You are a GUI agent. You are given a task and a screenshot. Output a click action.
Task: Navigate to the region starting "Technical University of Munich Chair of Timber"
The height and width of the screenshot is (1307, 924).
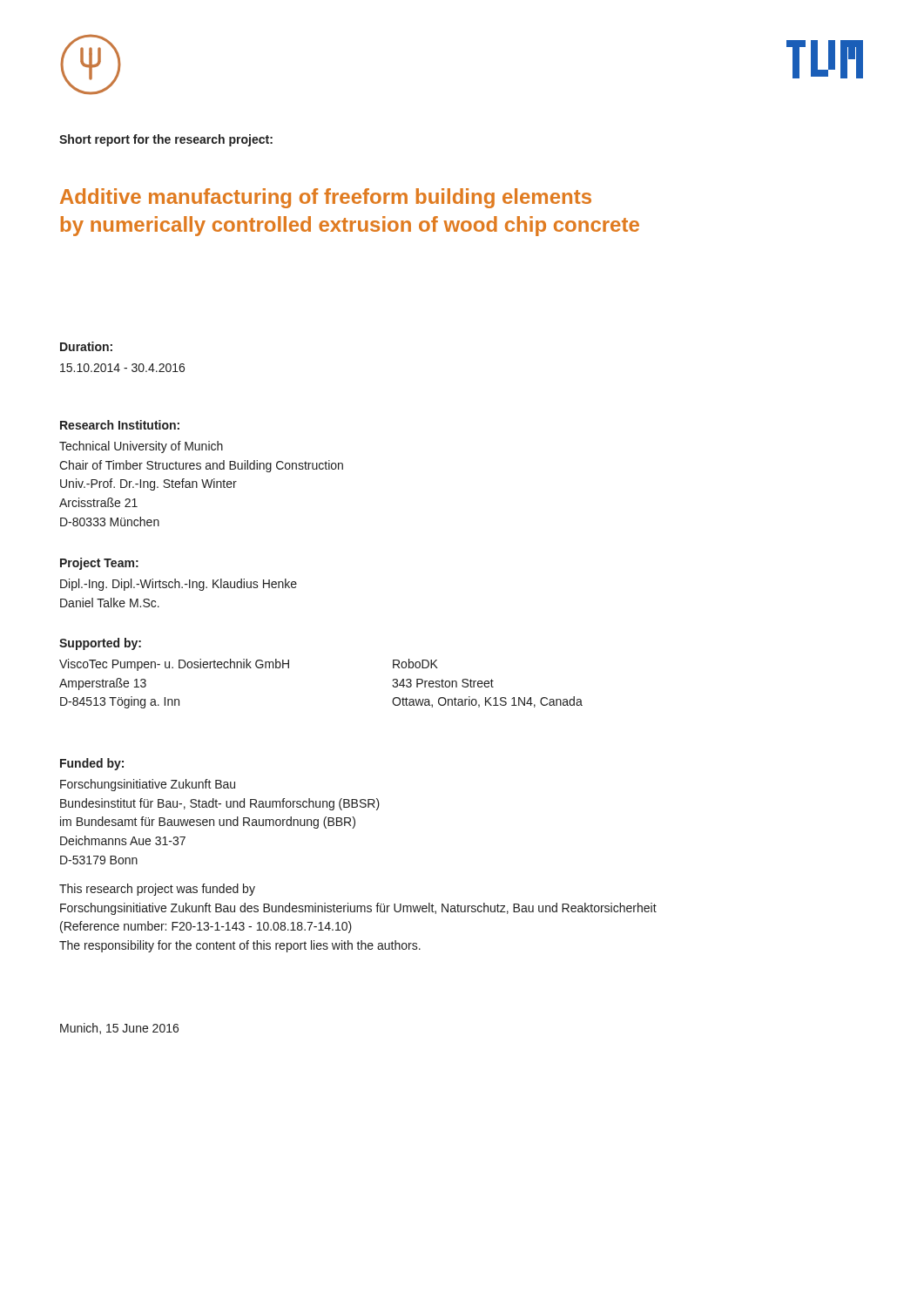pos(202,484)
